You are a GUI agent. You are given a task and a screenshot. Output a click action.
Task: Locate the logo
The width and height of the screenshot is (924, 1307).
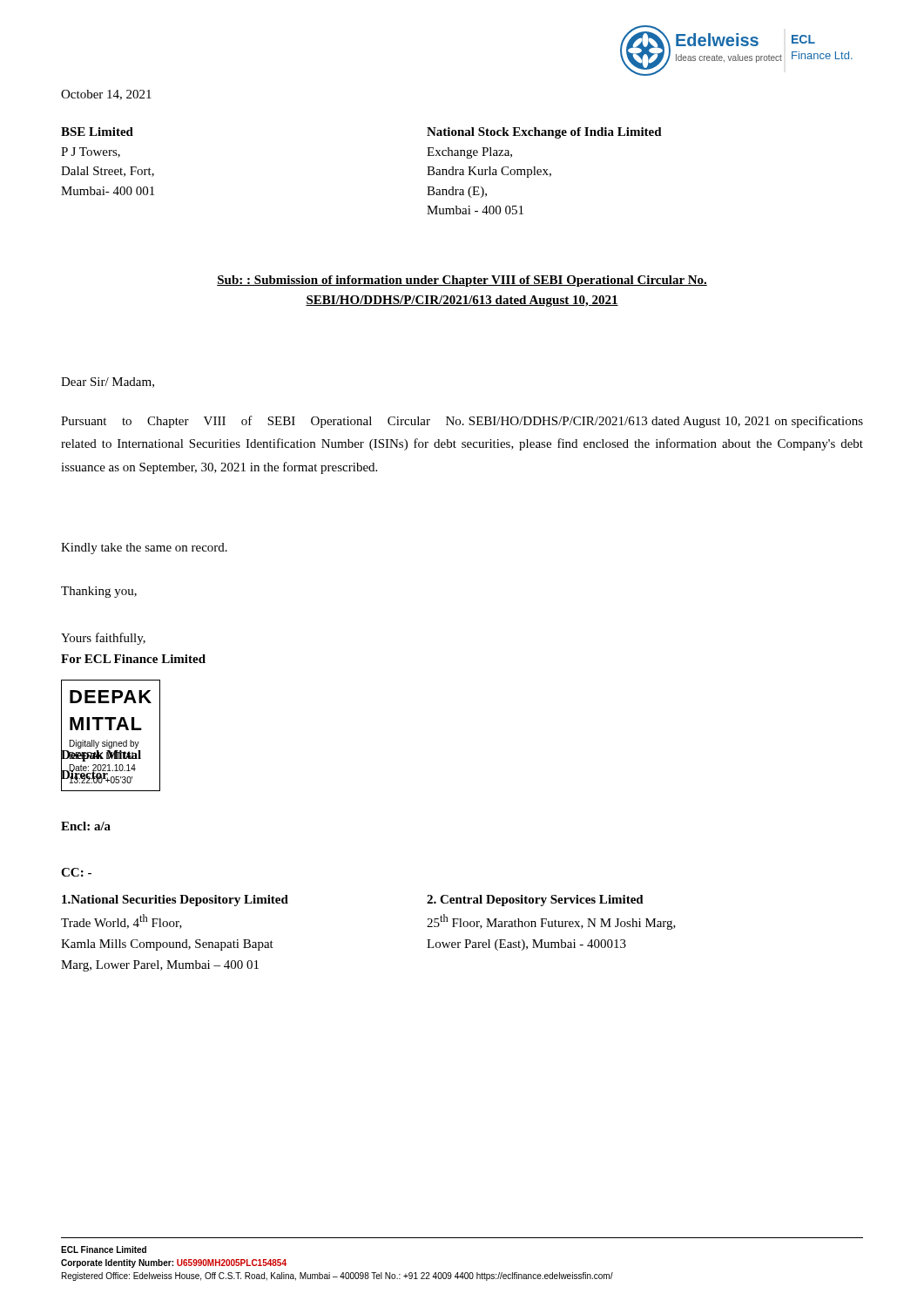click(745, 52)
